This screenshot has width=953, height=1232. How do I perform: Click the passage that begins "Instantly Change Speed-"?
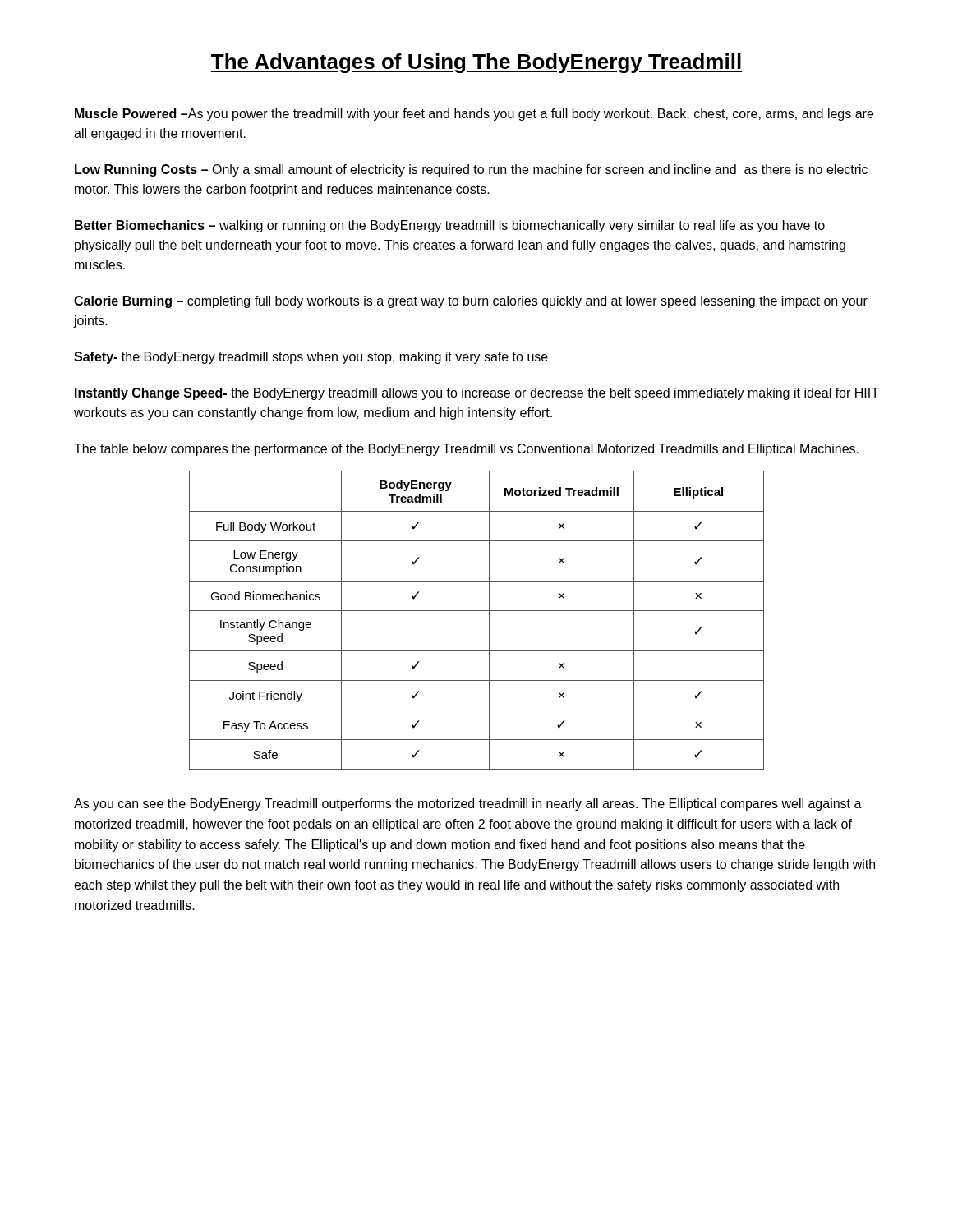[x=476, y=403]
